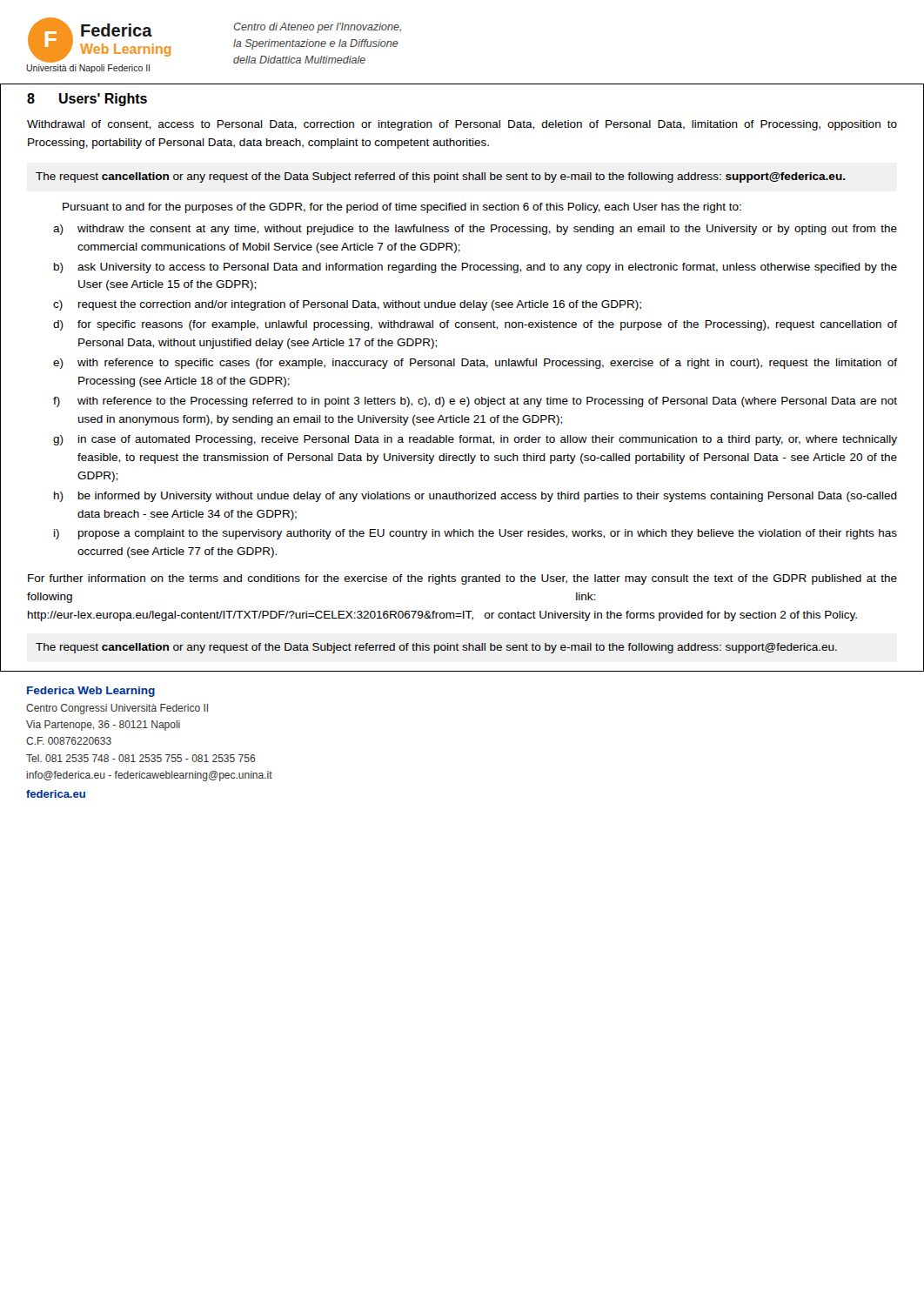The width and height of the screenshot is (924, 1305).
Task: Navigate to the passage starting "g) in case"
Action: pos(475,458)
